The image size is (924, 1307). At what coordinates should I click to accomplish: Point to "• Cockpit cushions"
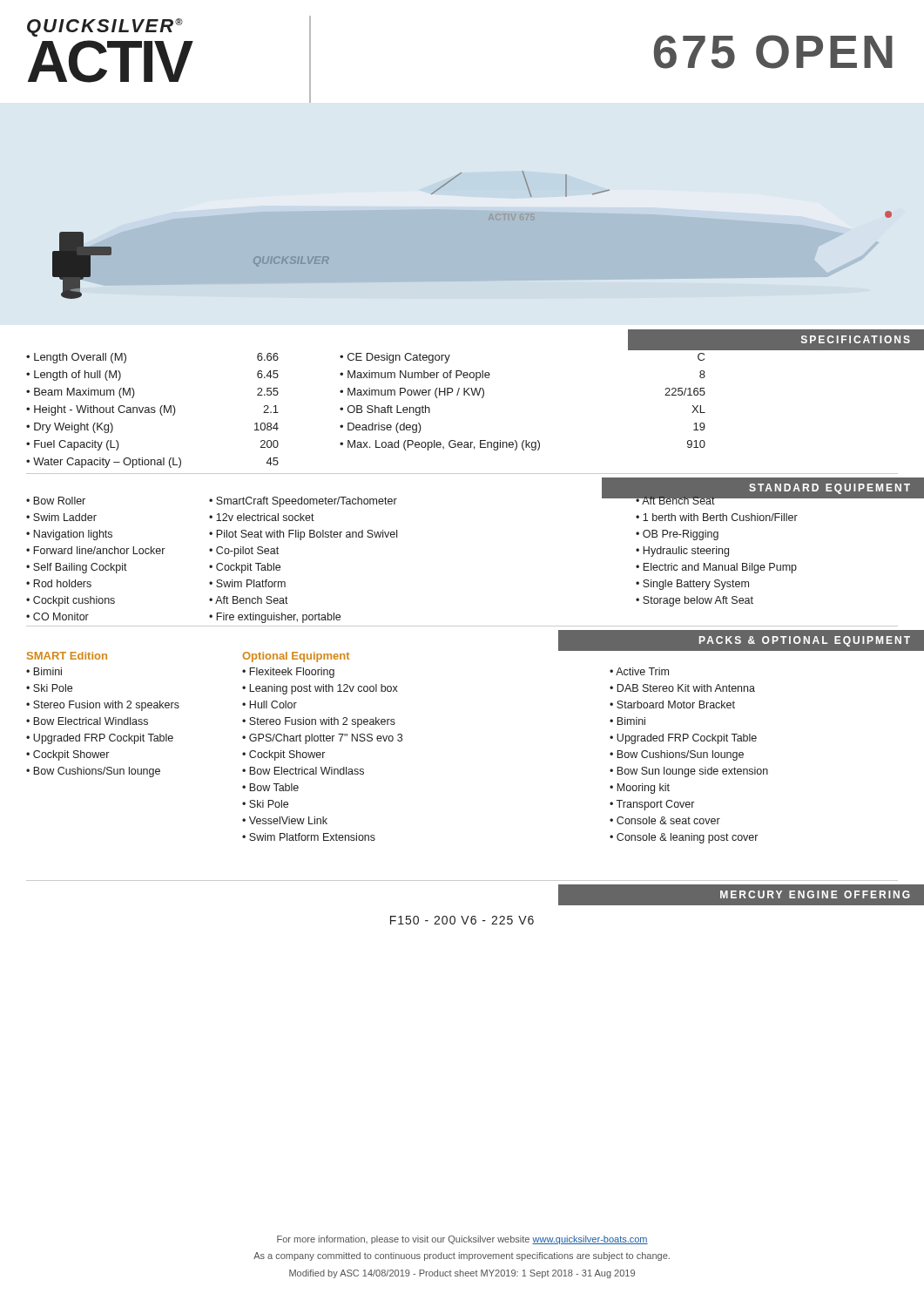click(71, 600)
